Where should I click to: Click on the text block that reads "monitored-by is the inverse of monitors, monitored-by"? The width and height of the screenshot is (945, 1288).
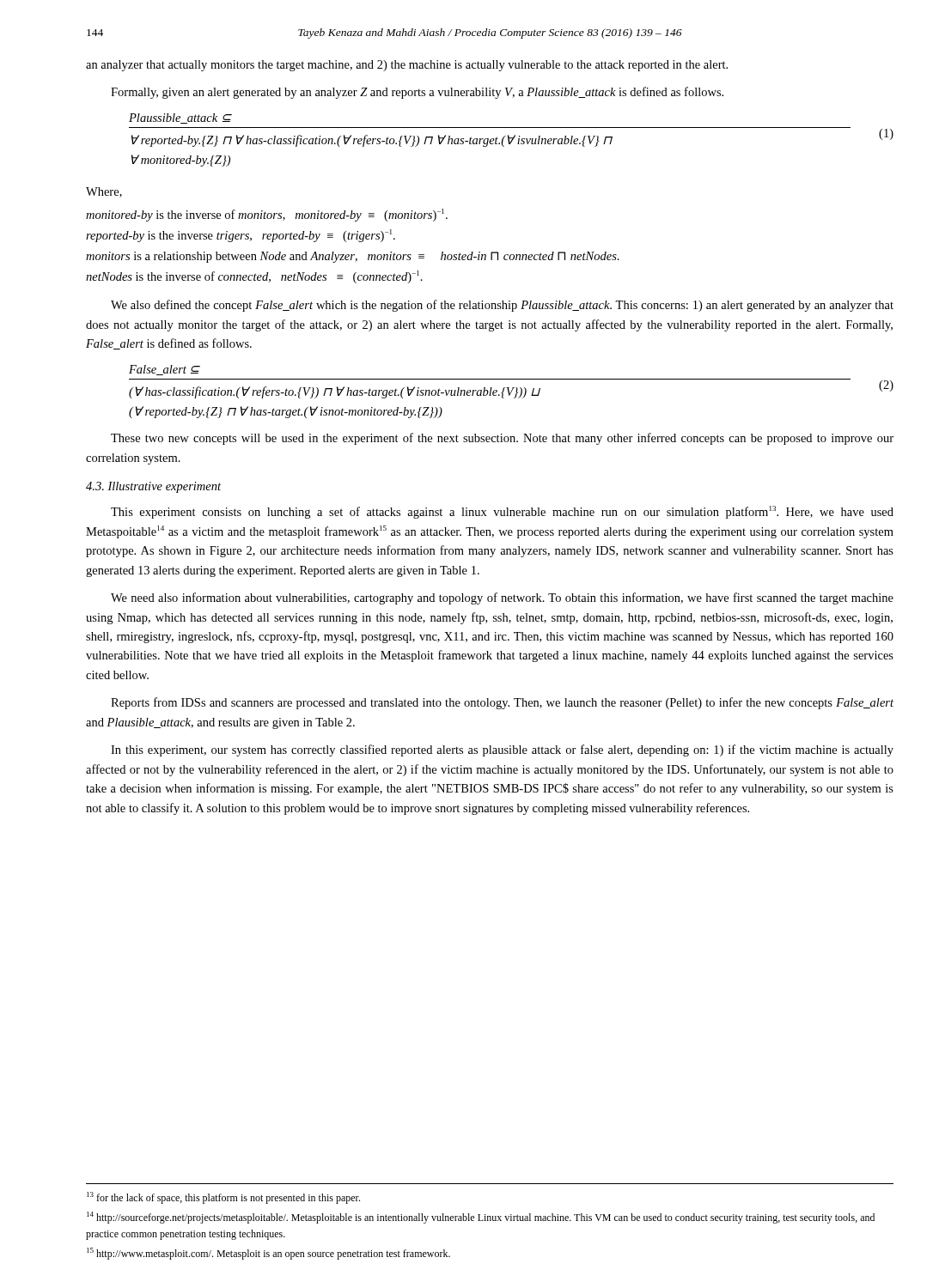353,245
